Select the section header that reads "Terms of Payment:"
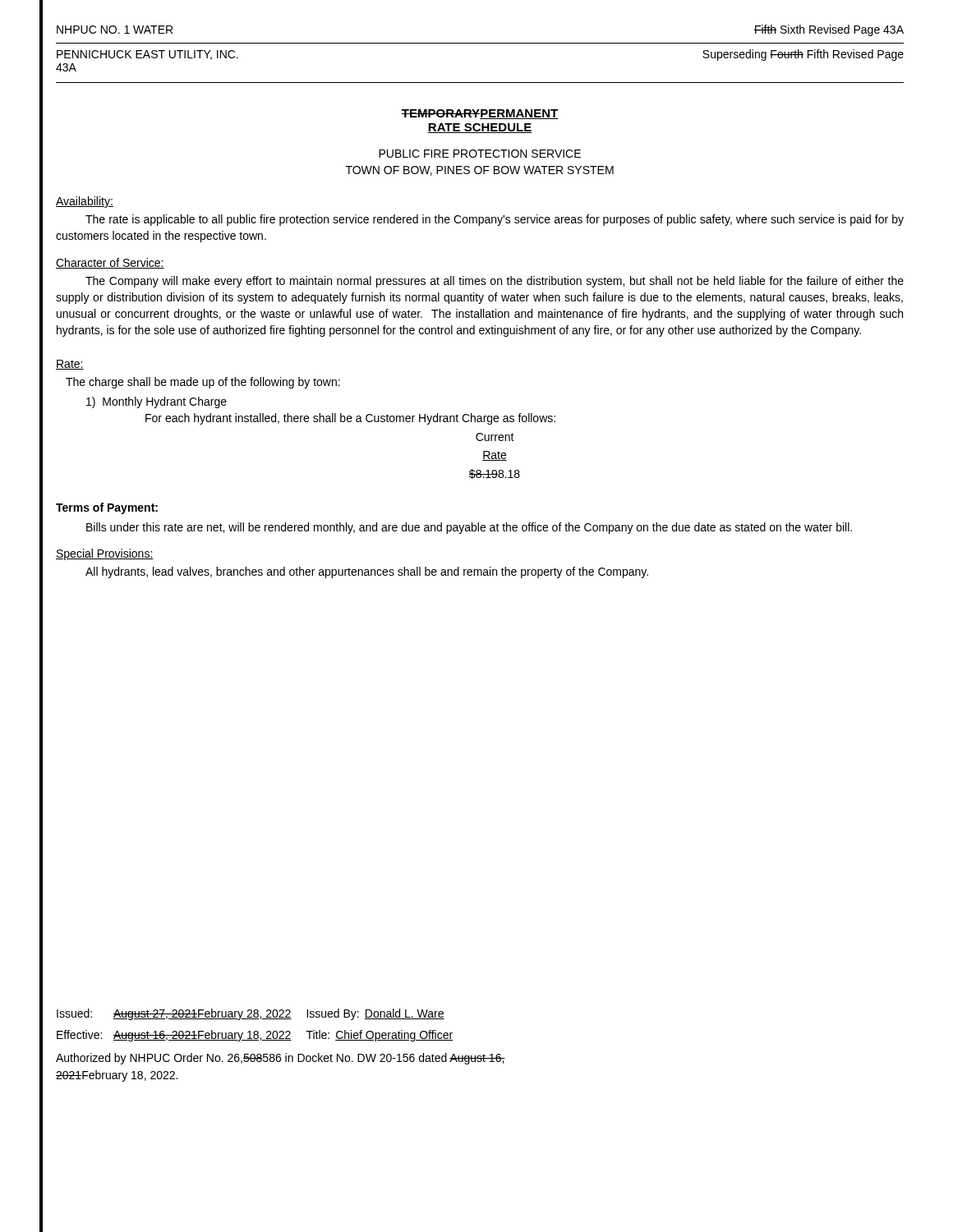Viewport: 953px width, 1232px height. [107, 508]
